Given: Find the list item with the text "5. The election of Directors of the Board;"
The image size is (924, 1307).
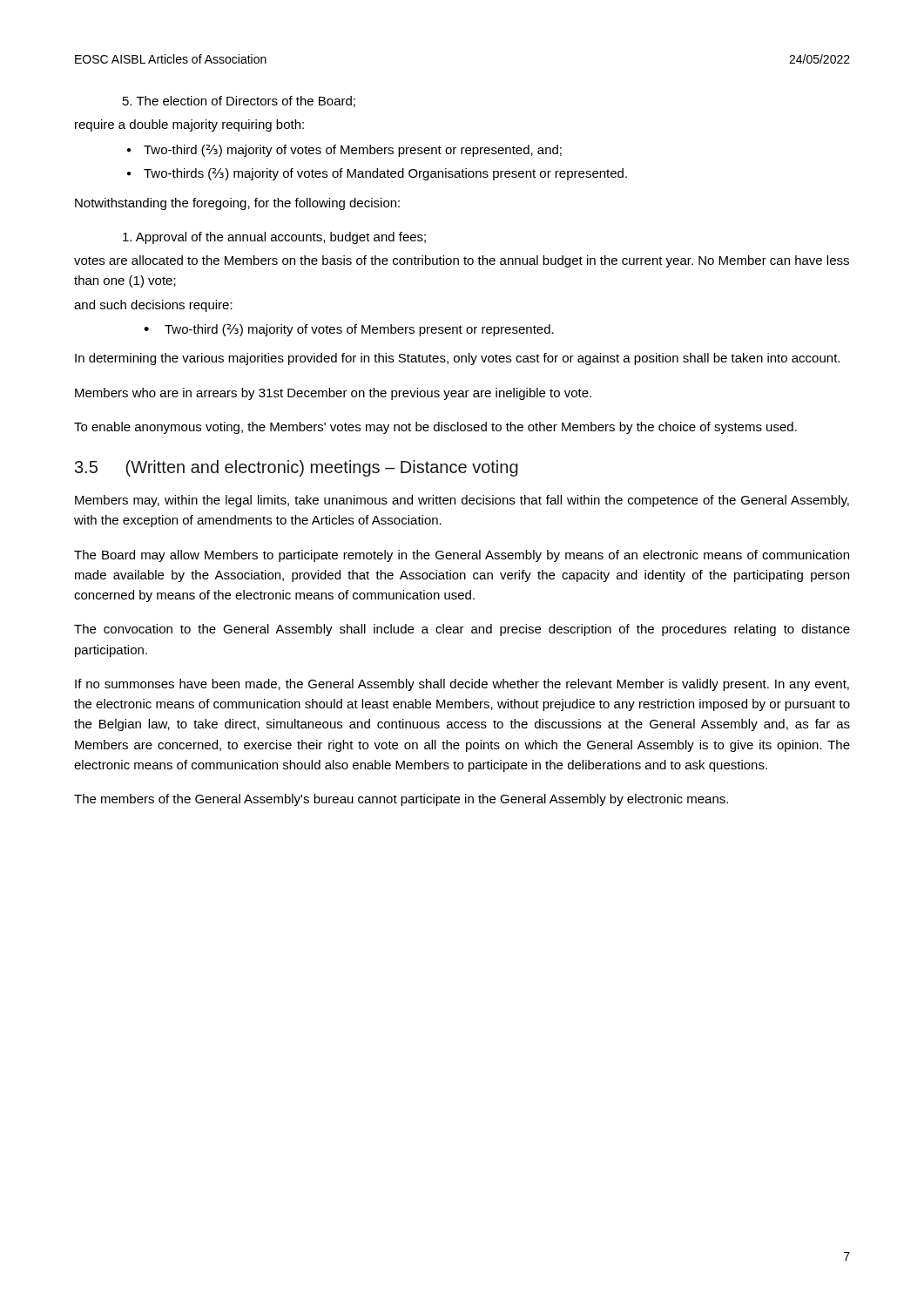Looking at the screenshot, I should tap(239, 101).
